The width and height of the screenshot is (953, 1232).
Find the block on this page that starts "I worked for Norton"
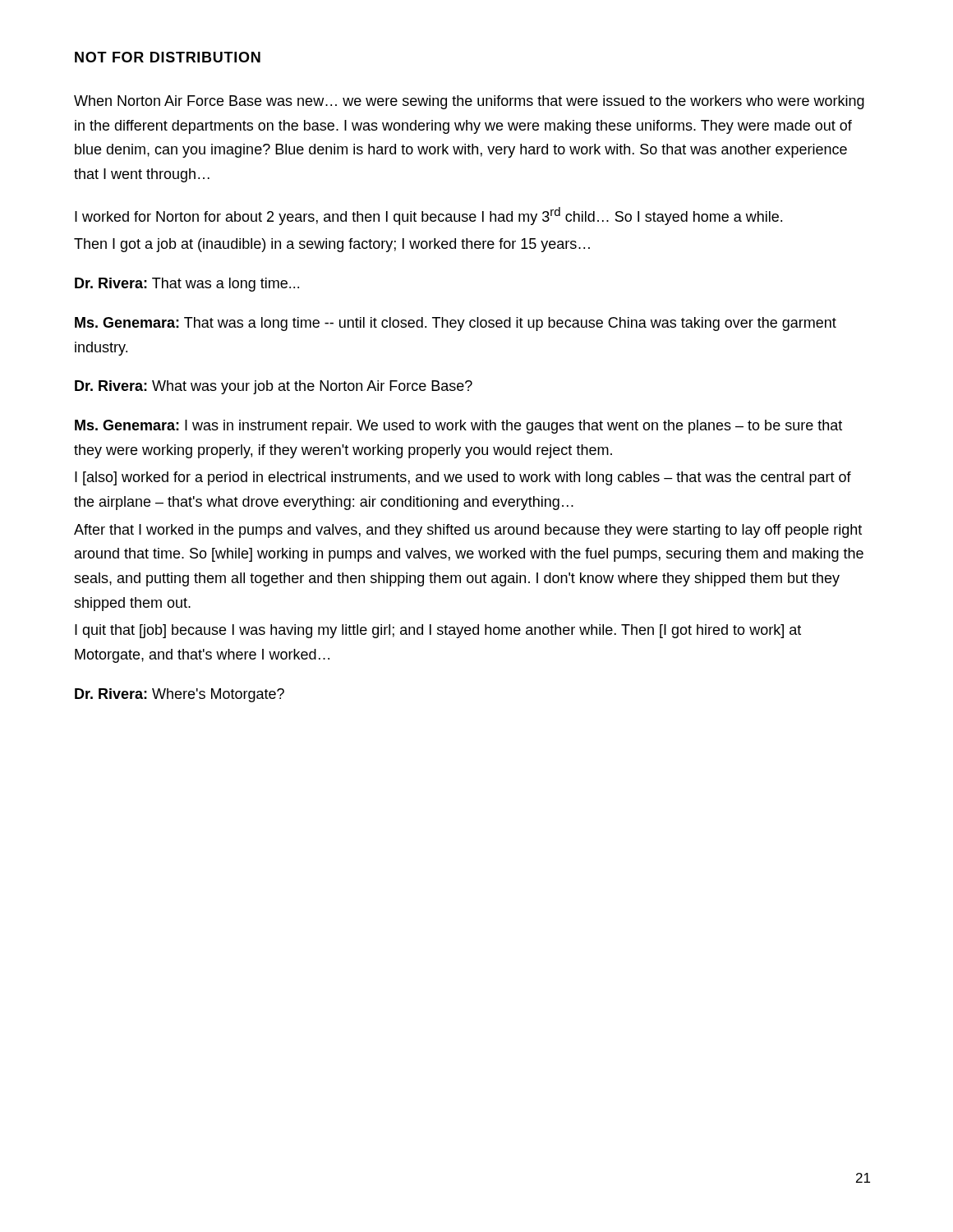(x=429, y=215)
